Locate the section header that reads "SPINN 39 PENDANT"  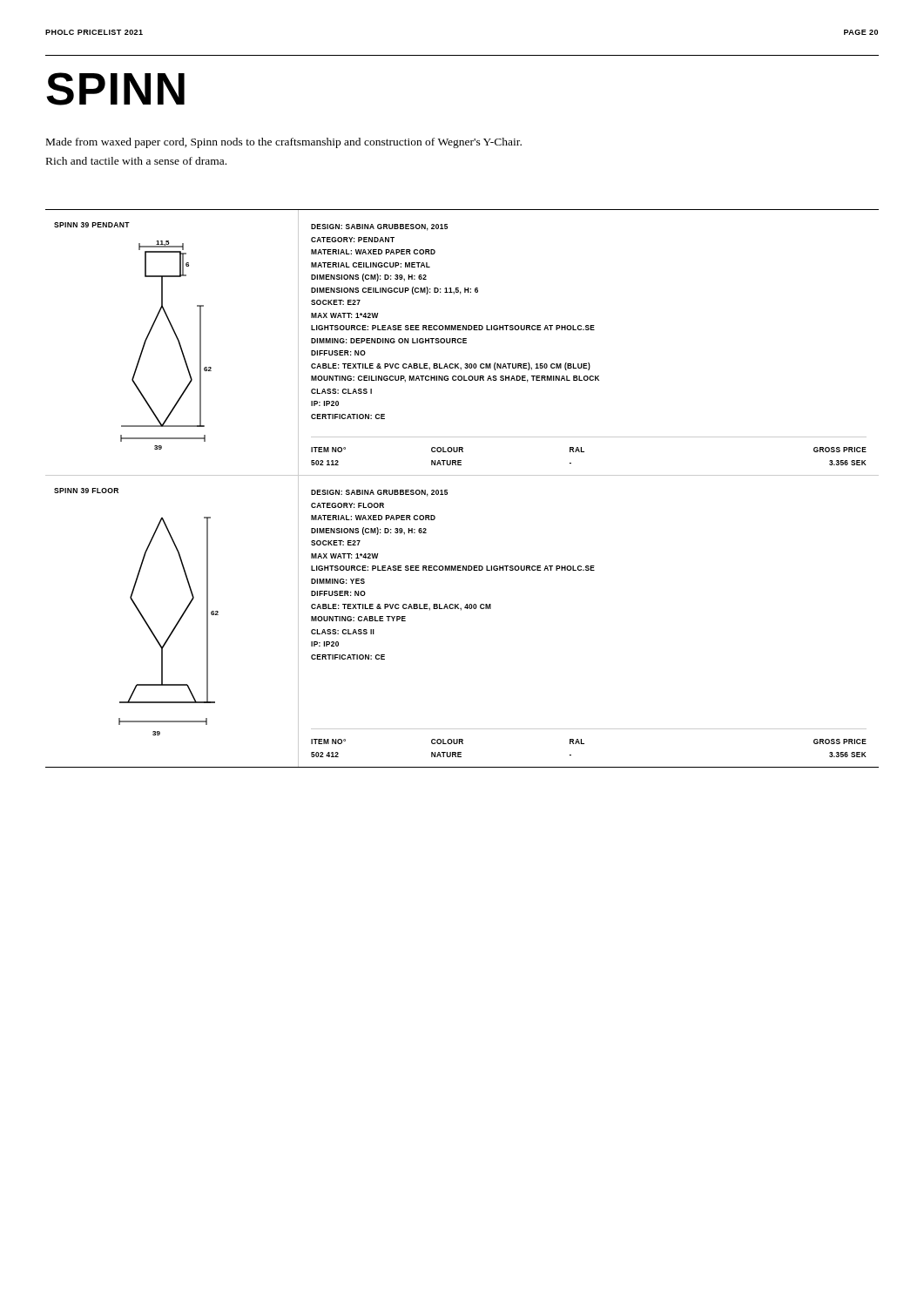point(92,225)
